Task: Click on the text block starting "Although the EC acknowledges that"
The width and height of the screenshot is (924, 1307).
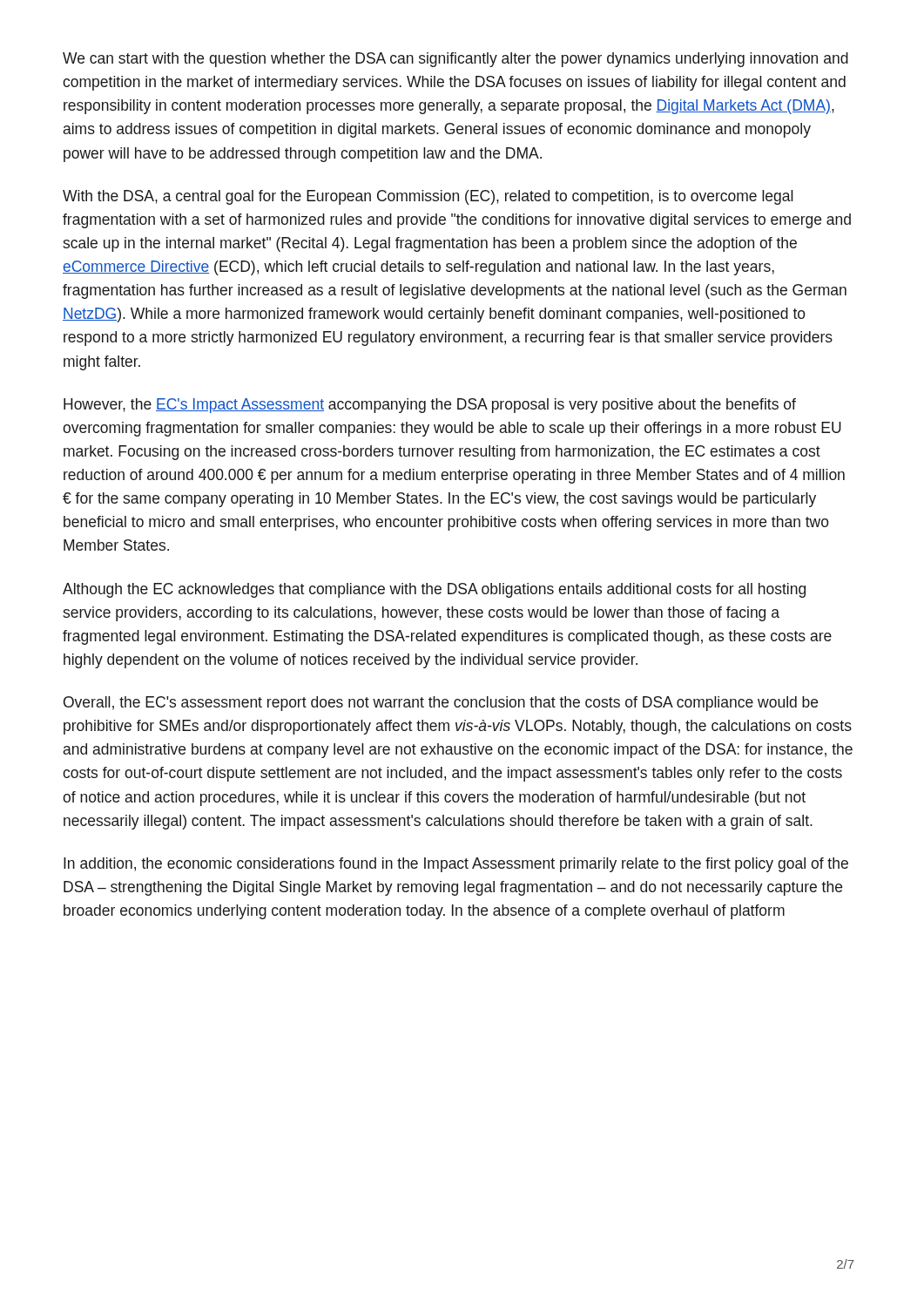Action: click(447, 624)
